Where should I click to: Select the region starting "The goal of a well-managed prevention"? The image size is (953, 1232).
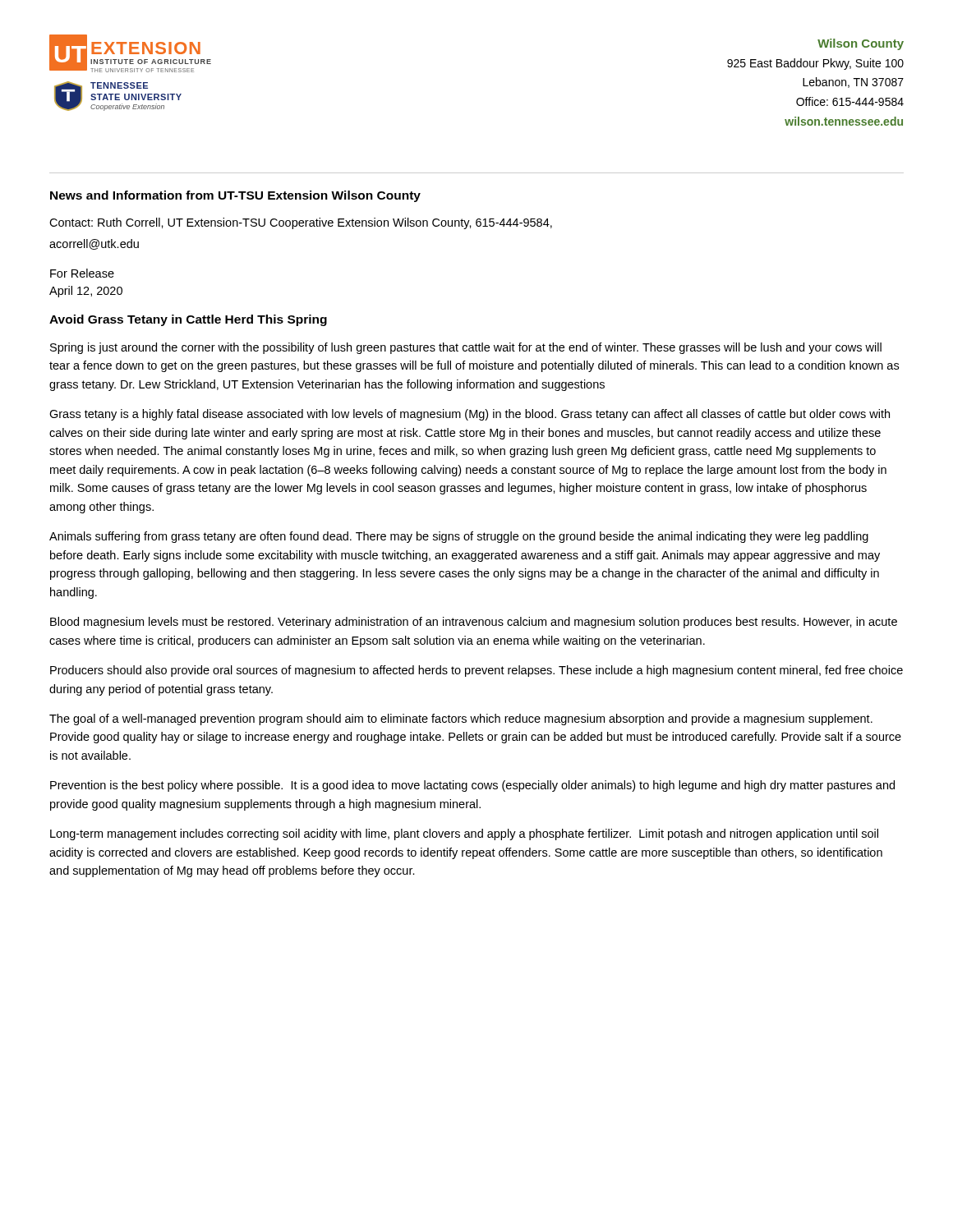coord(475,737)
